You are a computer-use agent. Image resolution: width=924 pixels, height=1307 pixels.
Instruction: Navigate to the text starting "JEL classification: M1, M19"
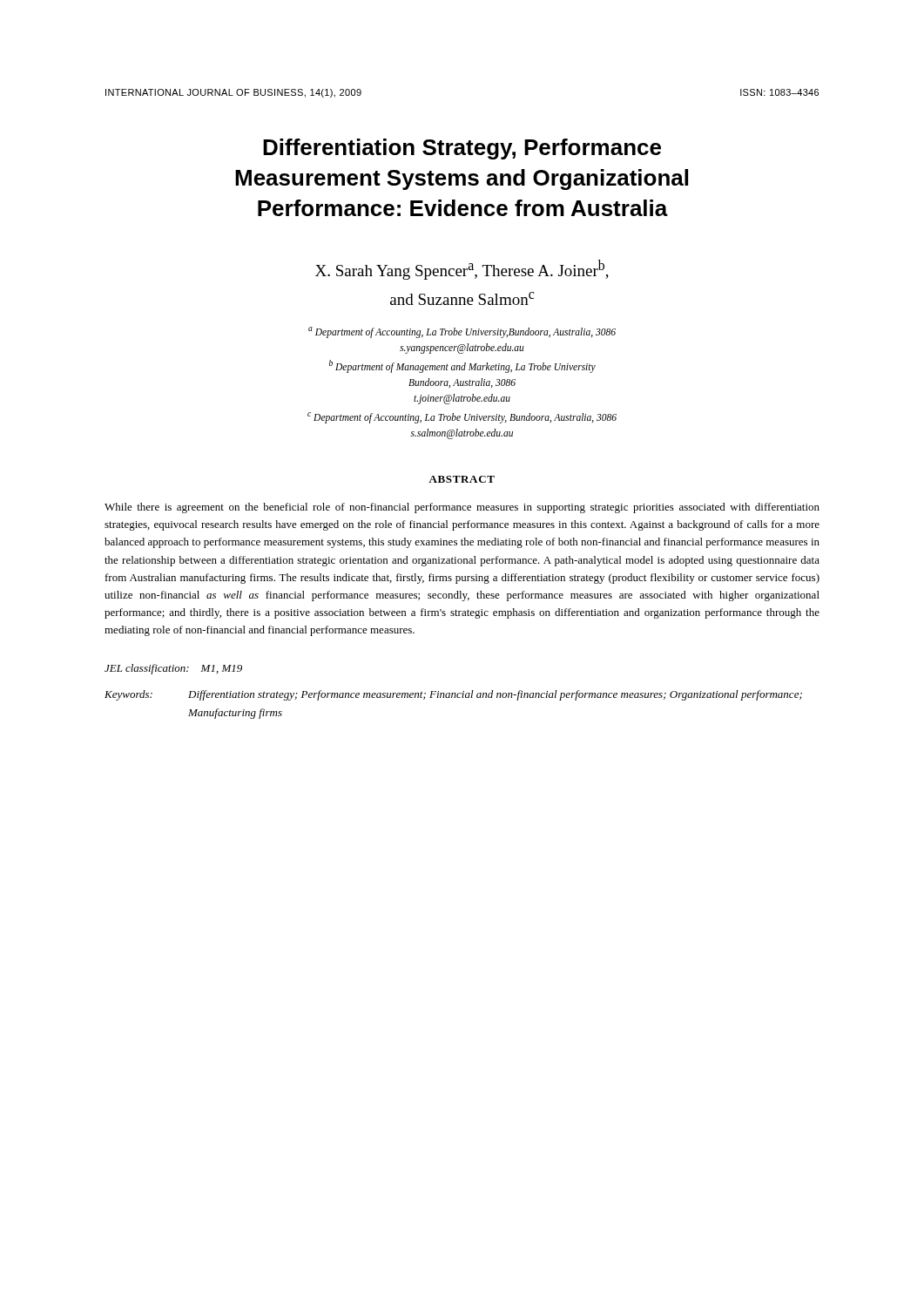pos(173,668)
